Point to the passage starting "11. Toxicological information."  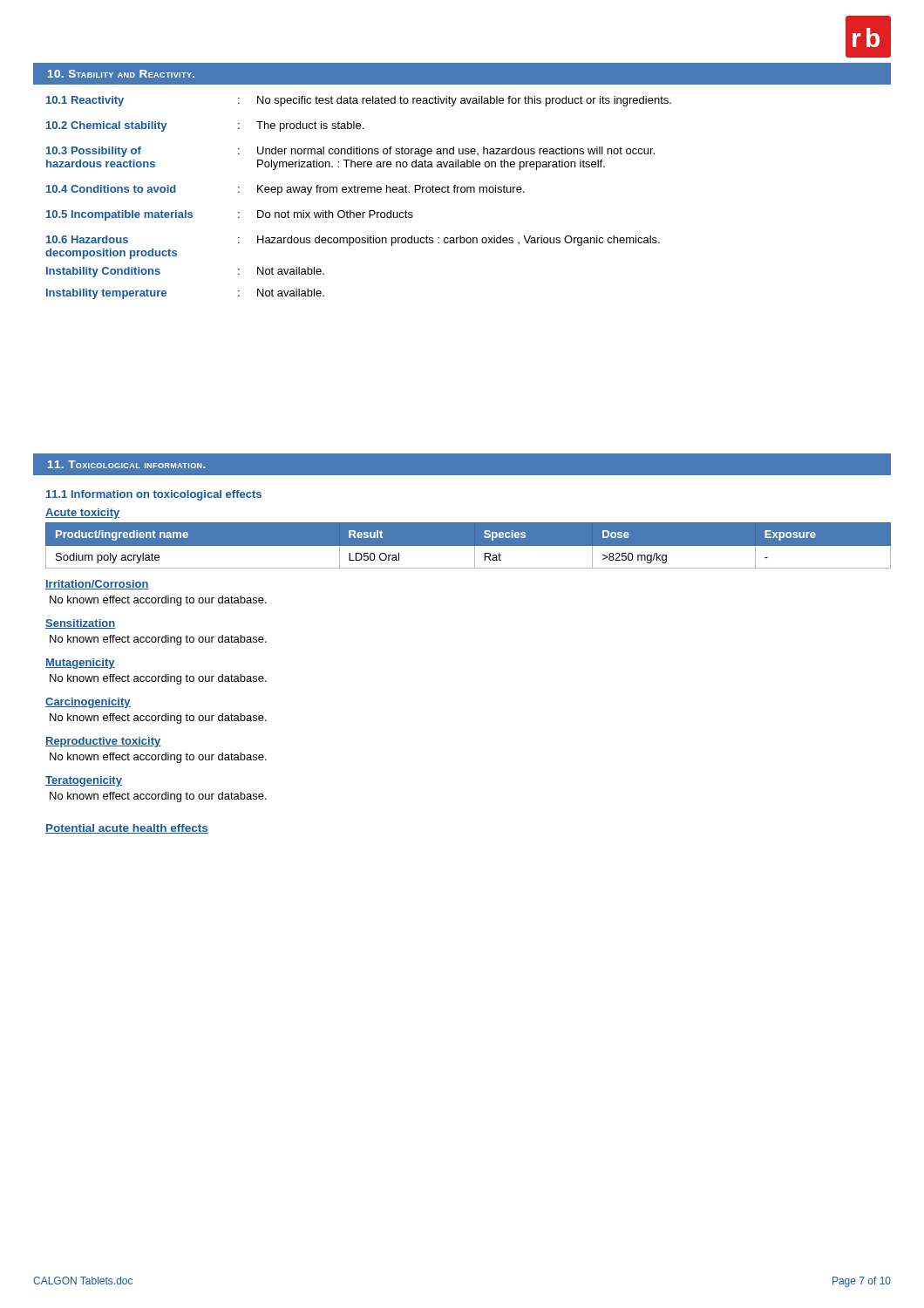[127, 464]
